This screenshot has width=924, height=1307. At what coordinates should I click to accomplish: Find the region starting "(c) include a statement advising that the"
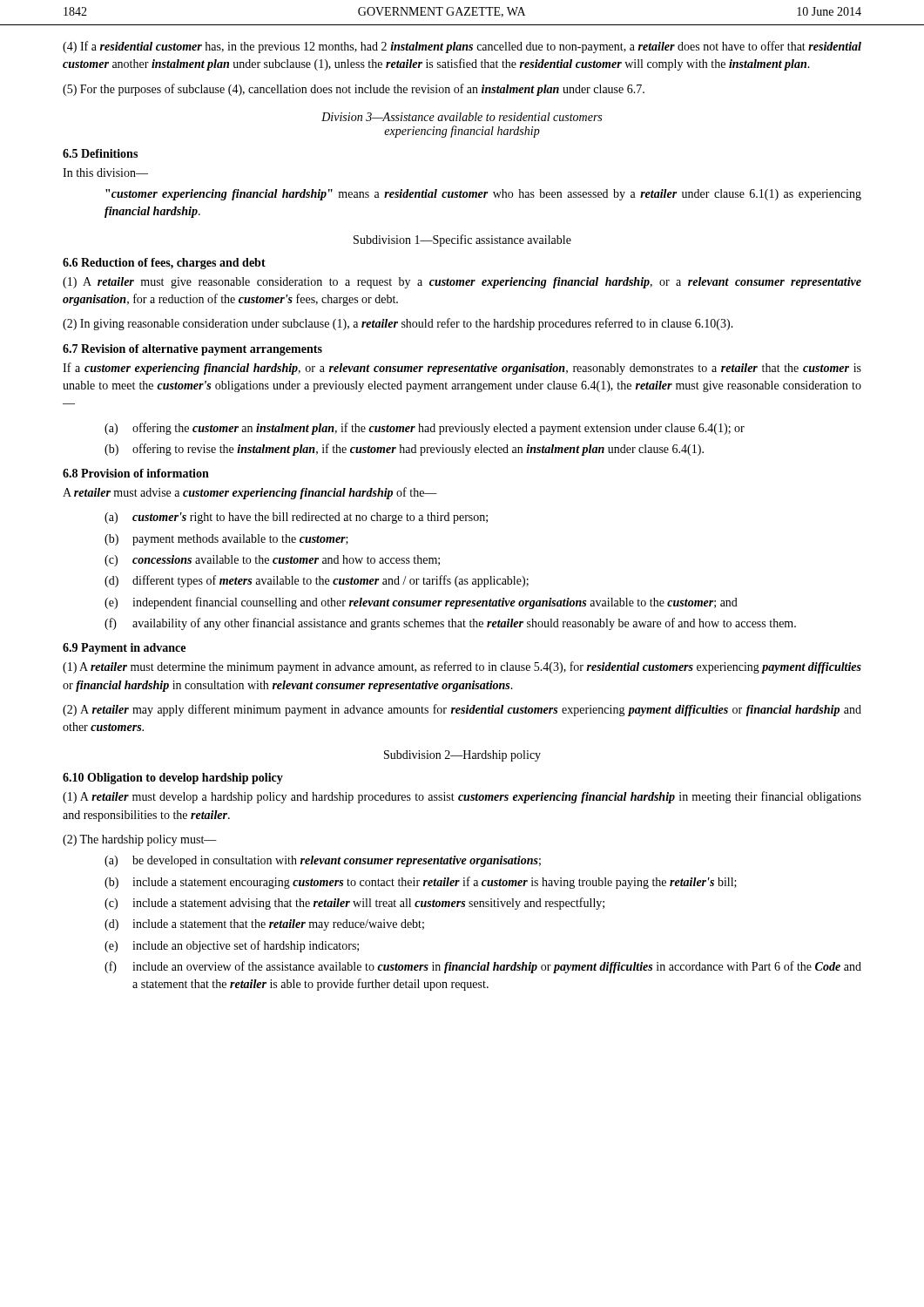(483, 904)
